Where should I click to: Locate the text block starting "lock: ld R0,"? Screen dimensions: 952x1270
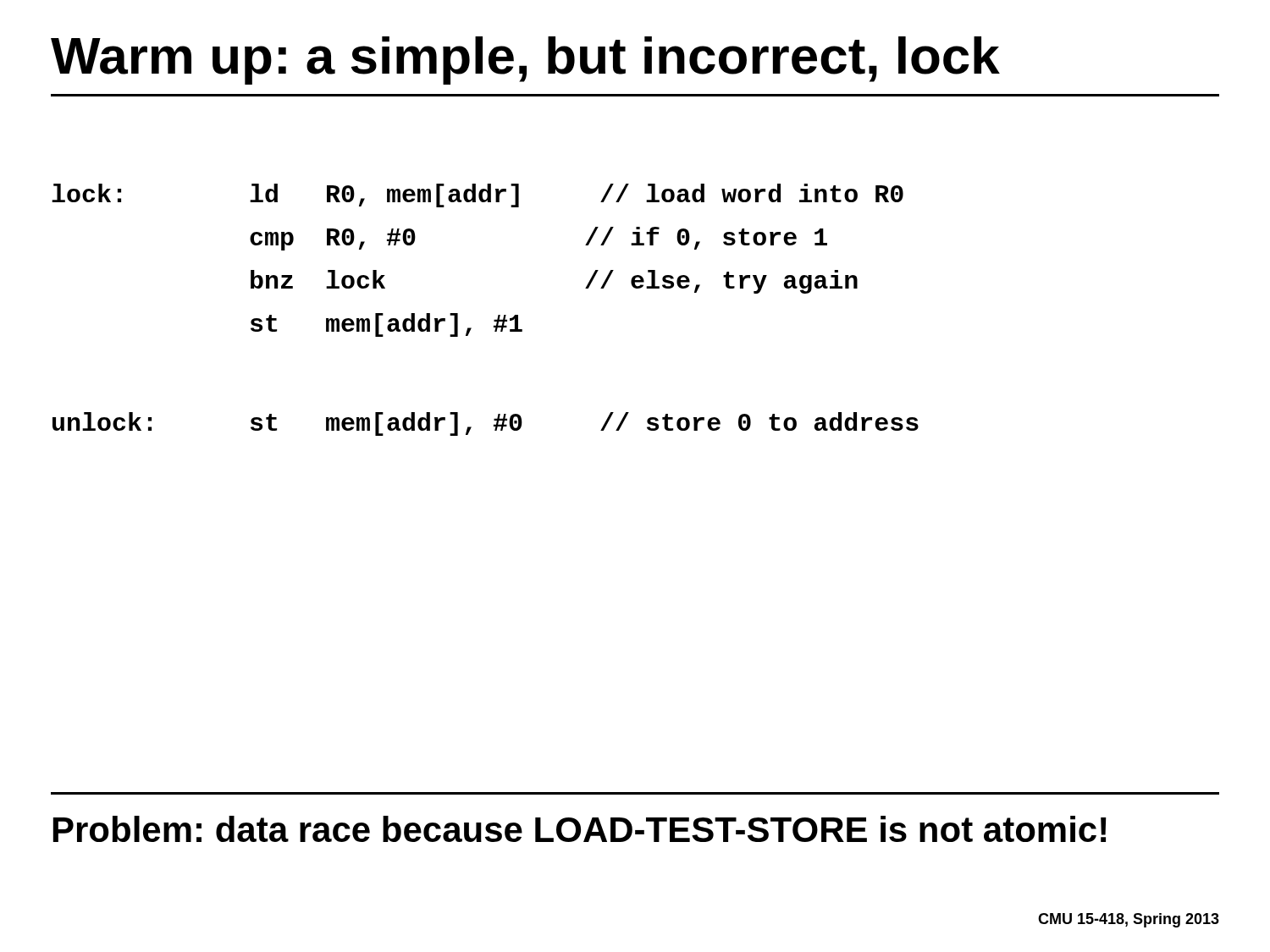[478, 195]
